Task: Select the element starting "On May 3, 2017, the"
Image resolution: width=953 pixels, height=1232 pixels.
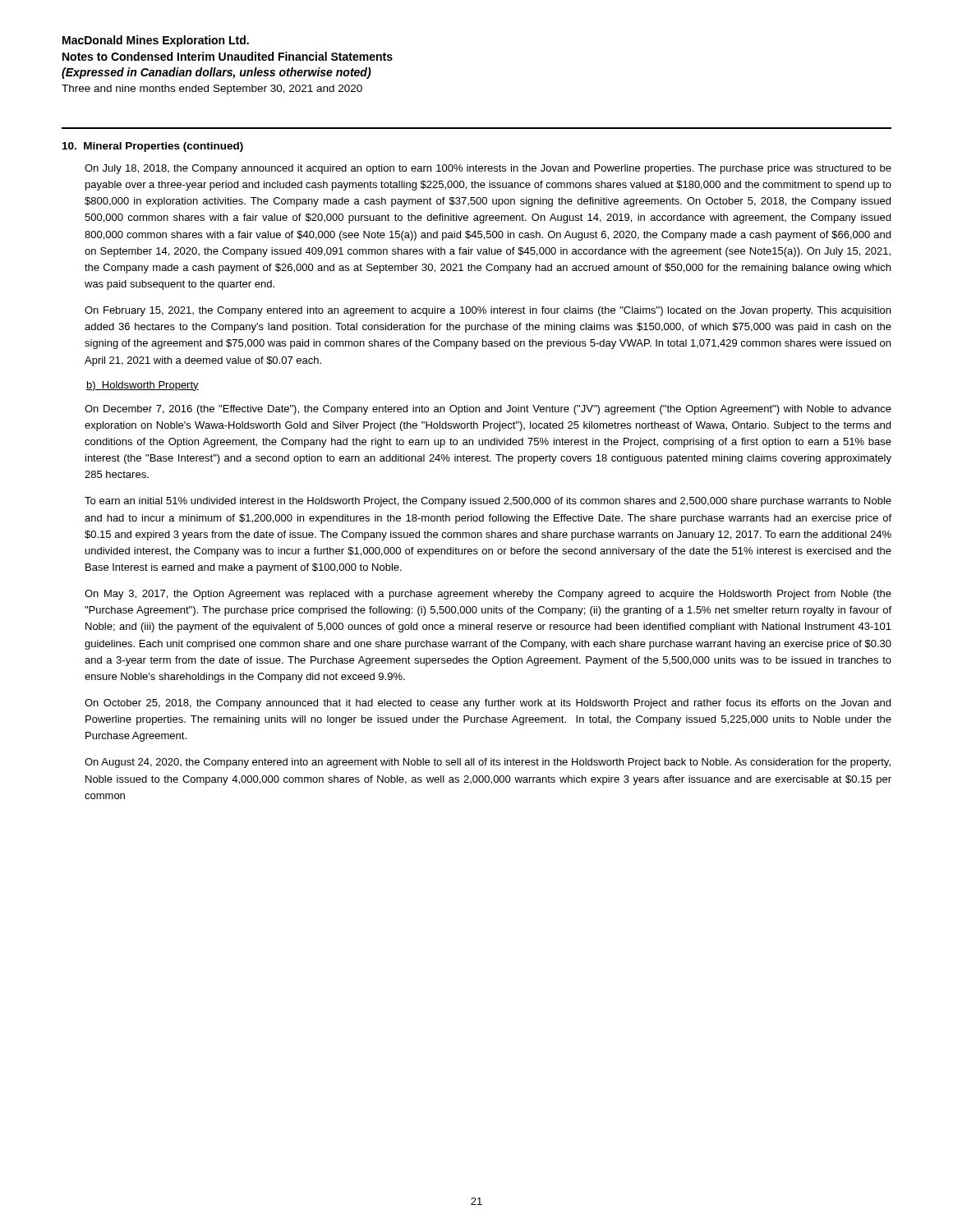Action: [x=488, y=635]
